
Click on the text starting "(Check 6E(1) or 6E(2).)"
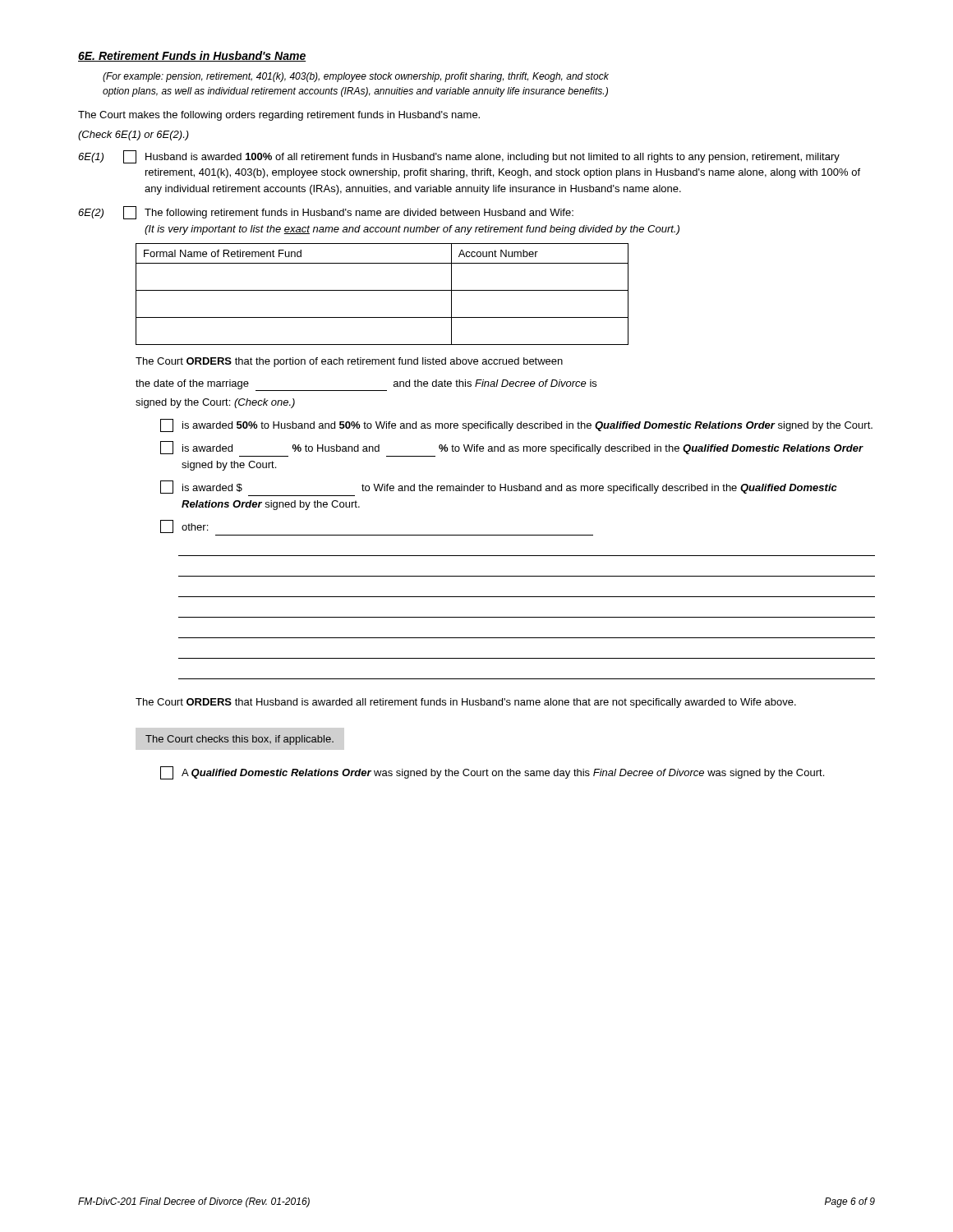coord(134,134)
